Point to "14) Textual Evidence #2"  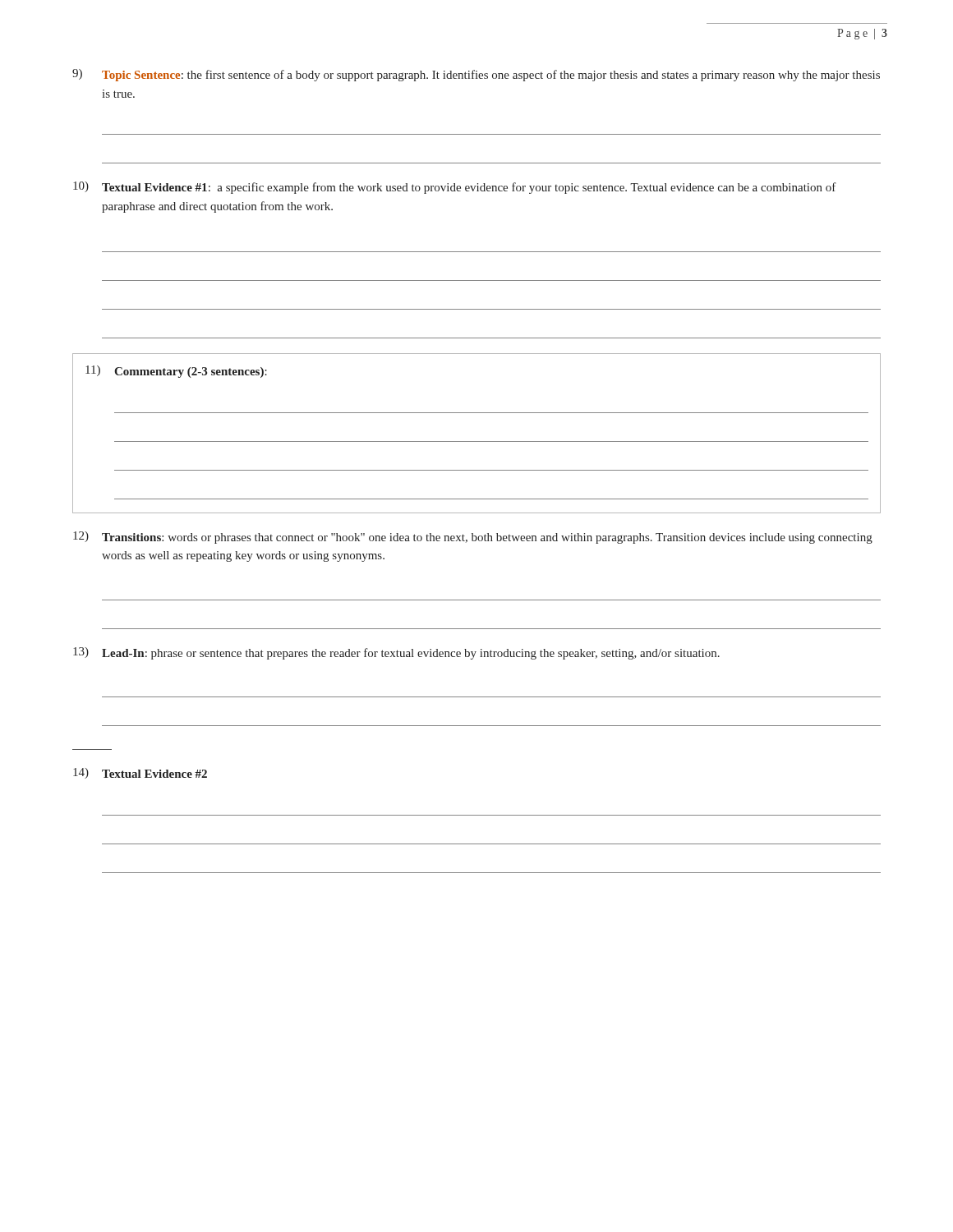[476, 819]
